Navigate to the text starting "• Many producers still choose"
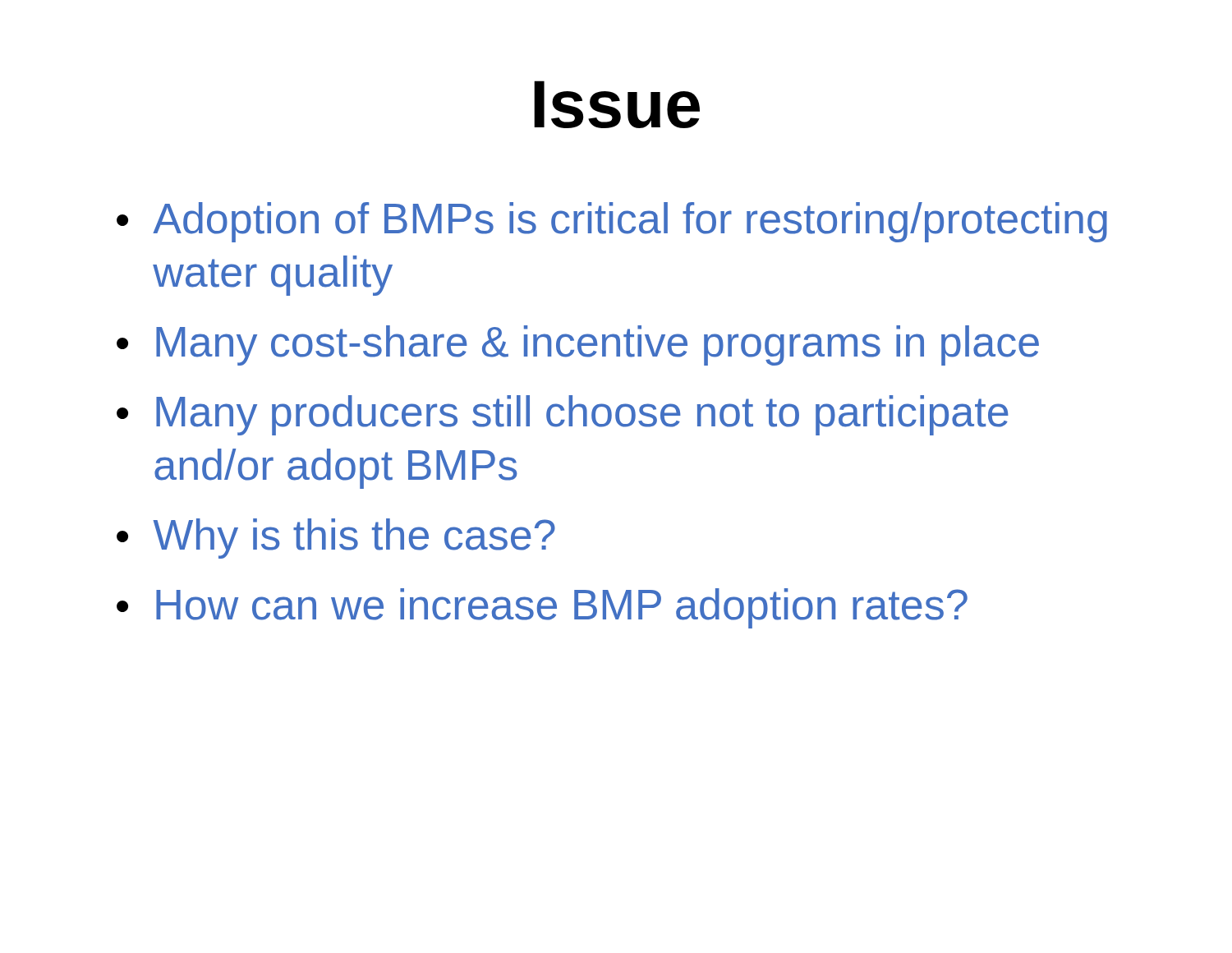Viewport: 1232px width, 953px height. click(x=624, y=439)
